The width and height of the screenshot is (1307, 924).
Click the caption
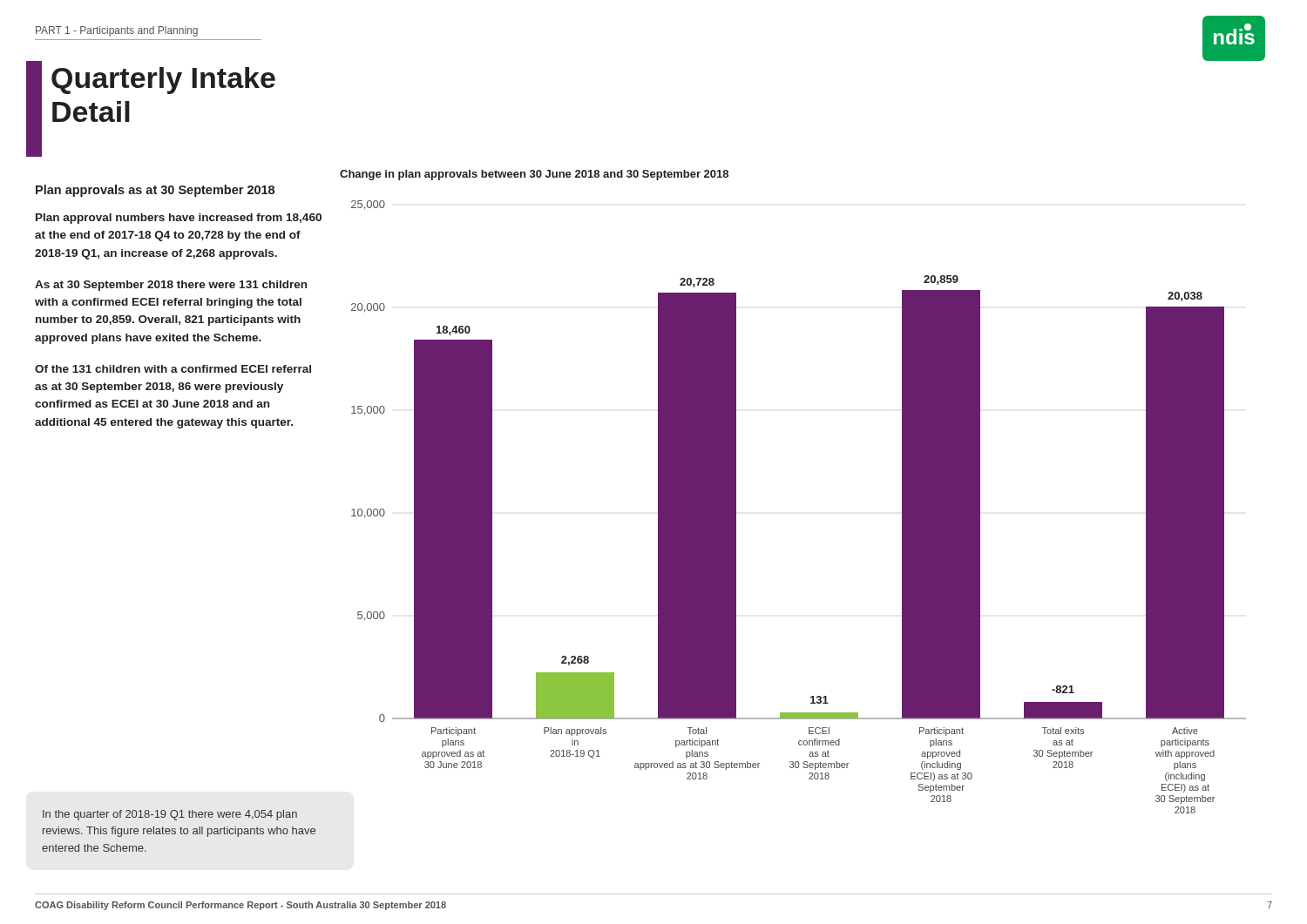point(534,174)
